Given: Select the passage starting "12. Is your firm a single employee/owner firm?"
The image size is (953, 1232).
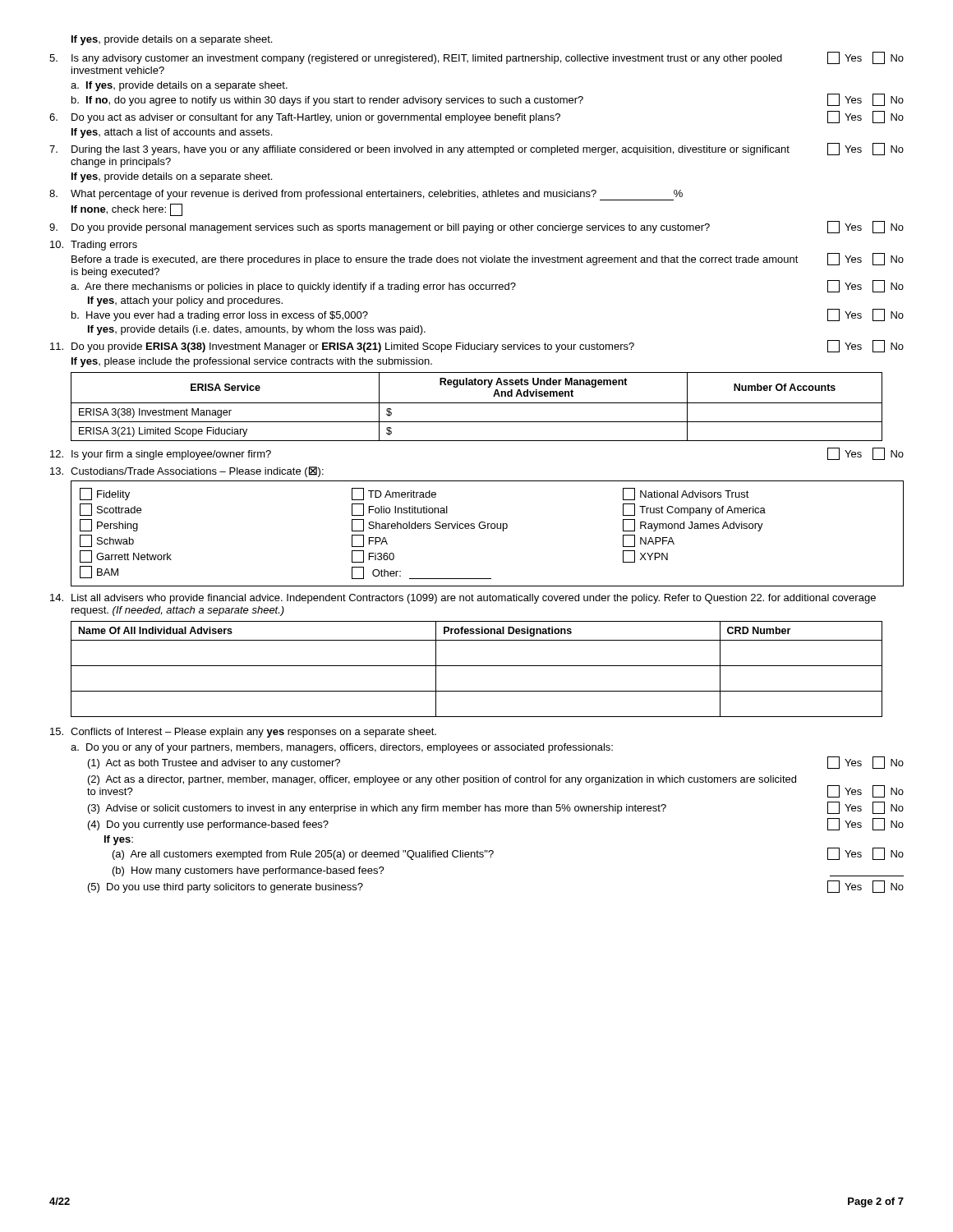Looking at the screenshot, I should coord(160,455).
